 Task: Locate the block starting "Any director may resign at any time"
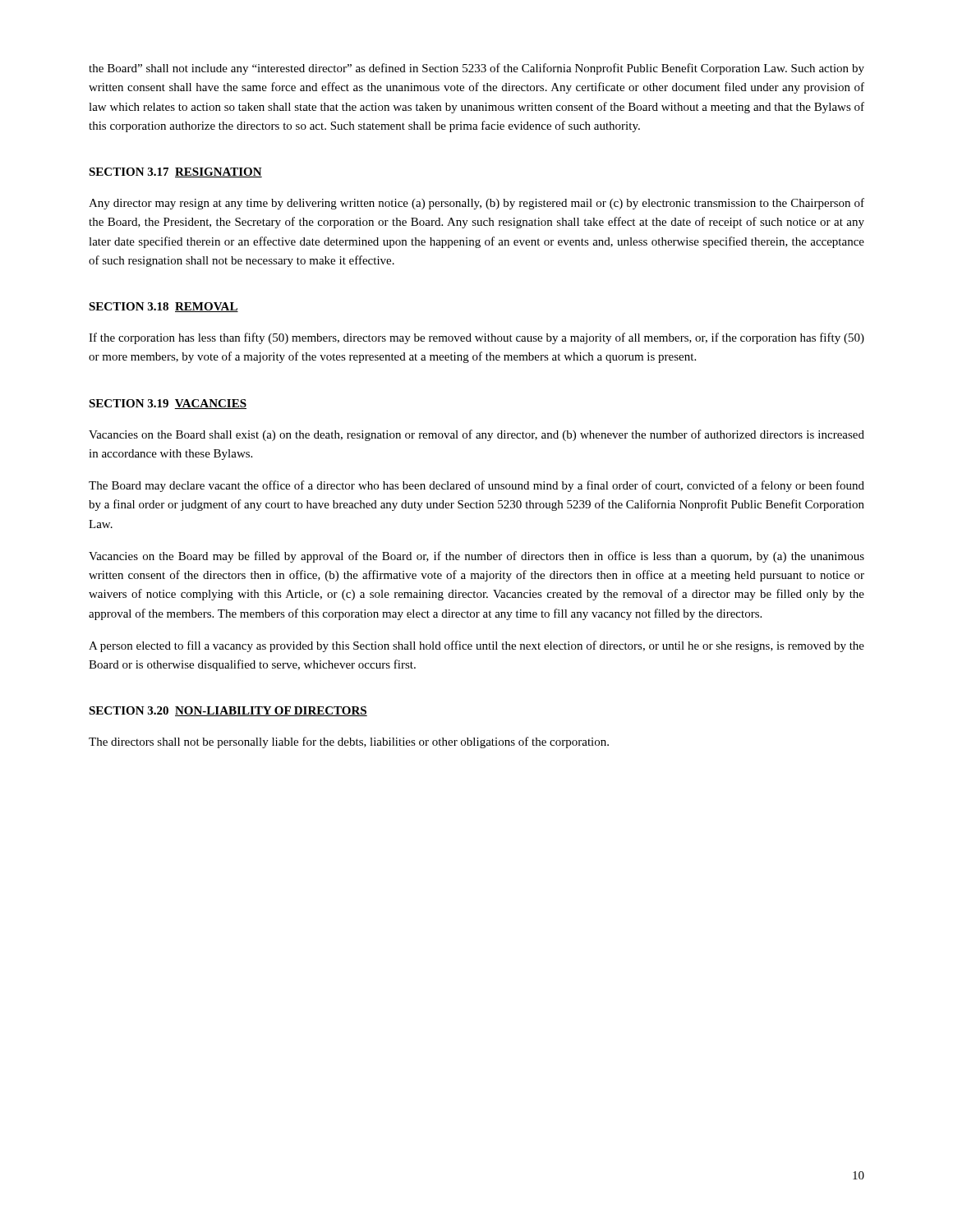click(476, 231)
